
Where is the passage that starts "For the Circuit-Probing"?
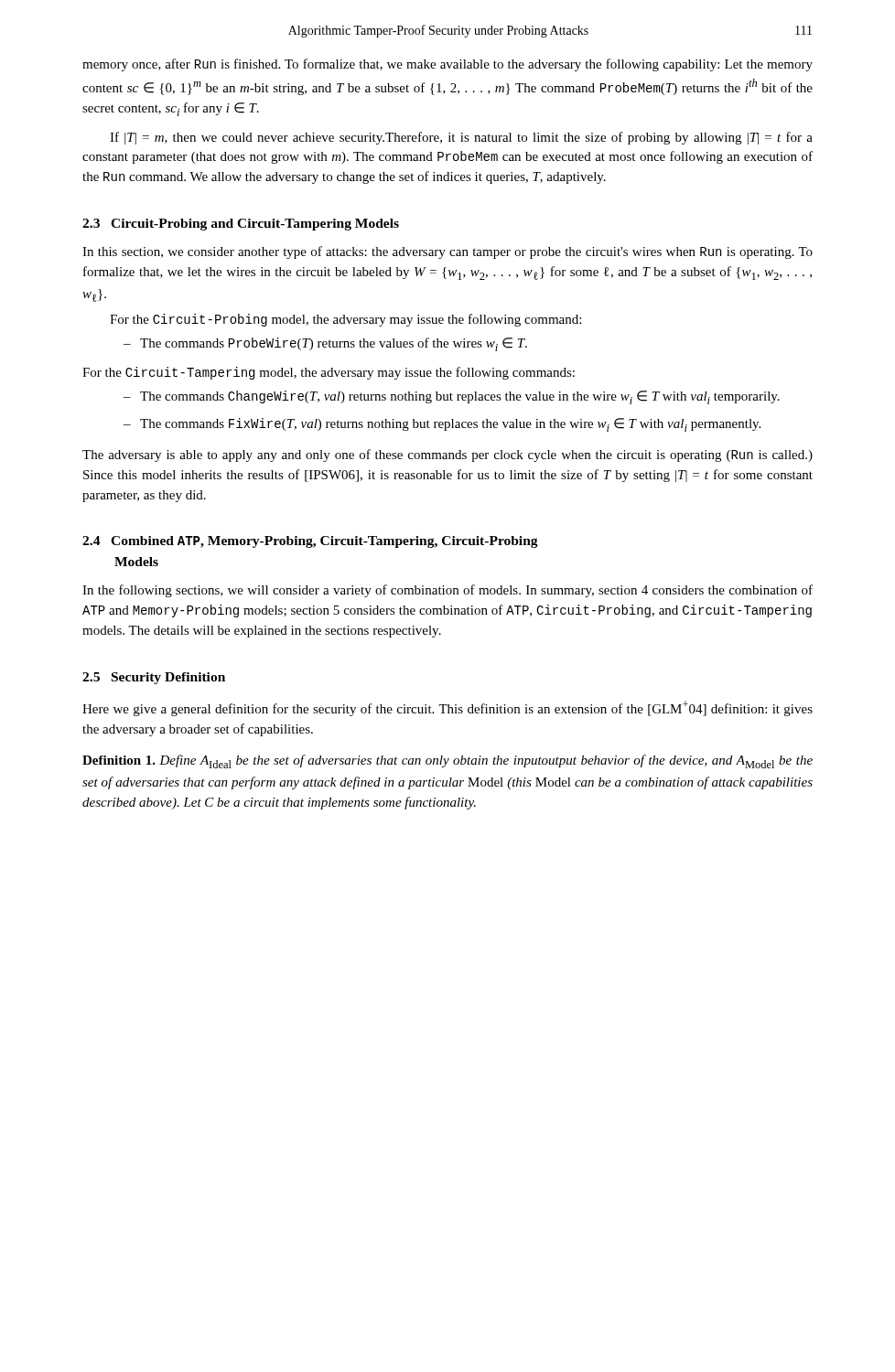tap(448, 320)
